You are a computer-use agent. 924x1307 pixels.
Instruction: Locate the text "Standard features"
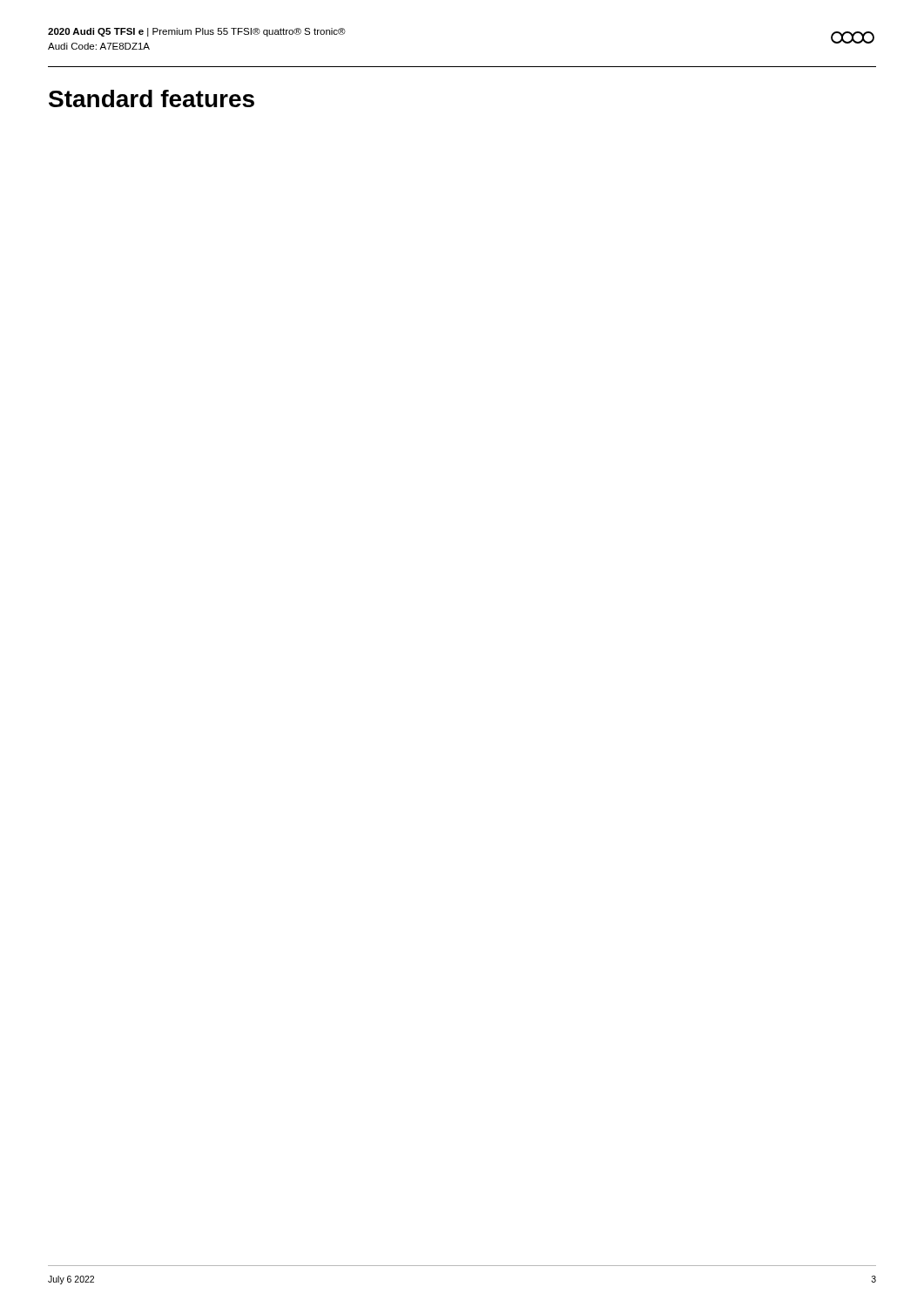pyautogui.click(x=152, y=99)
